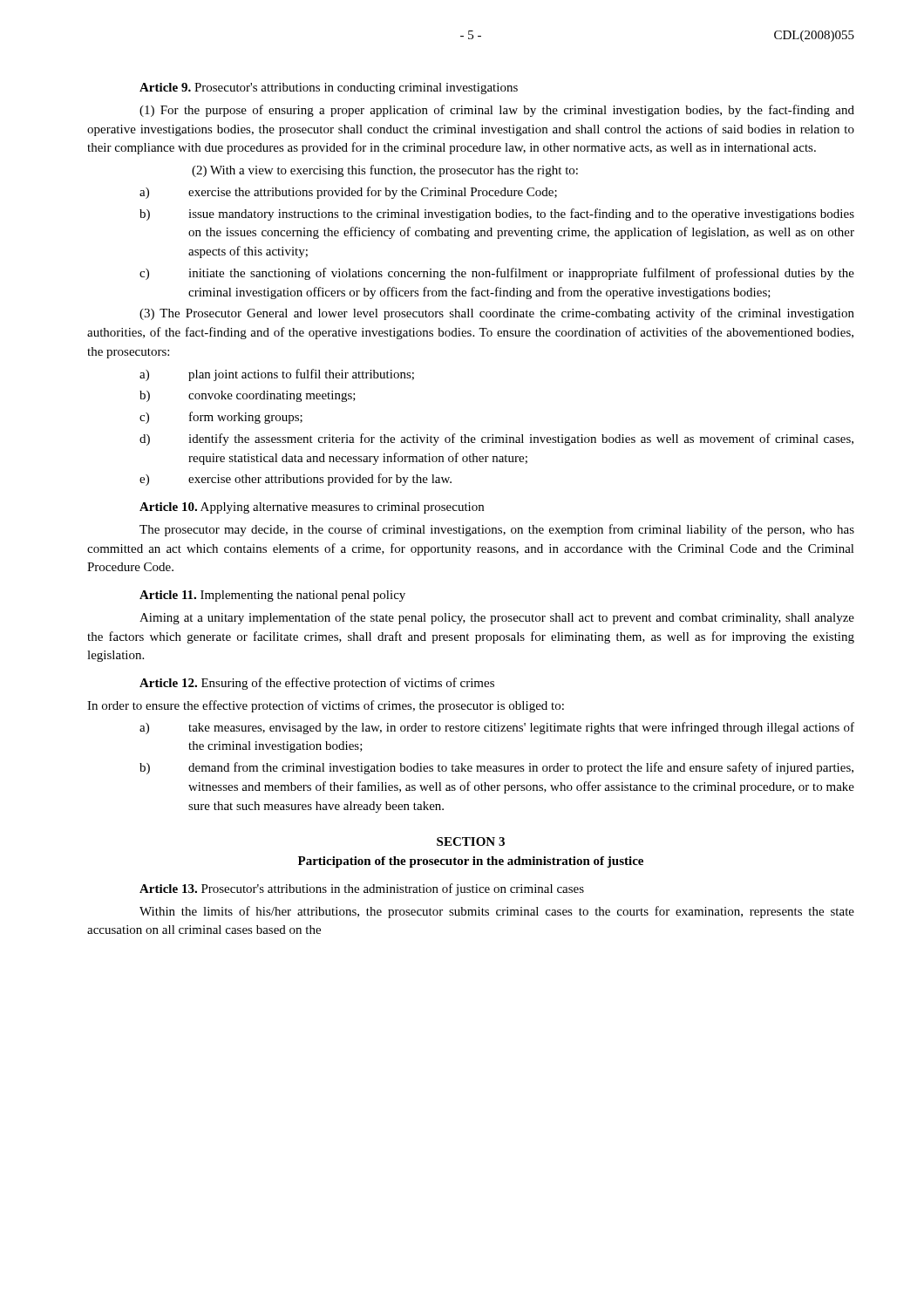Locate the text block containing "The prosecutor may decide, in"
The image size is (924, 1308).
point(471,548)
